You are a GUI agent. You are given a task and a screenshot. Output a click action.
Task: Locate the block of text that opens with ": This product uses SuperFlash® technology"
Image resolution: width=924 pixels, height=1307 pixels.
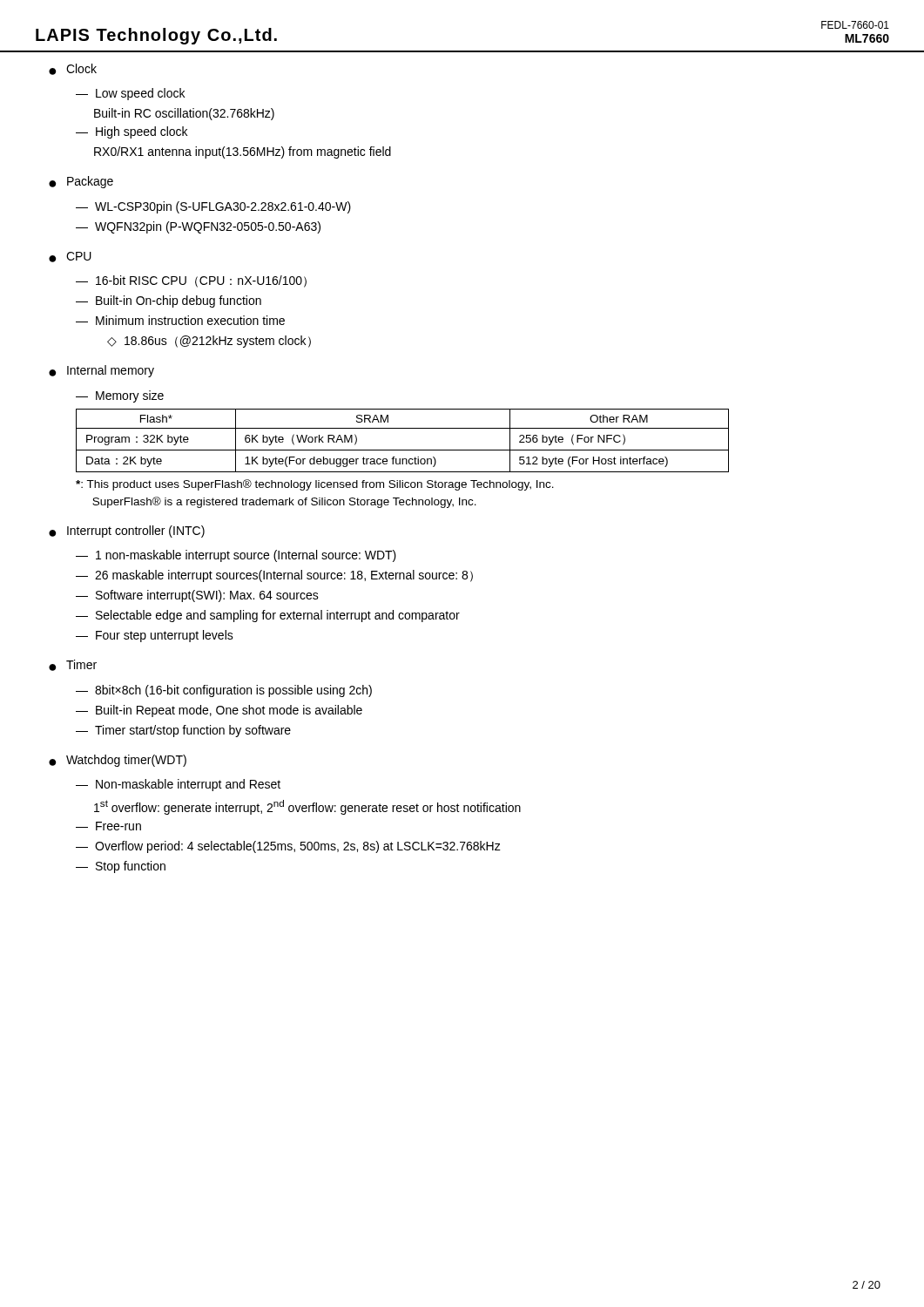[315, 492]
